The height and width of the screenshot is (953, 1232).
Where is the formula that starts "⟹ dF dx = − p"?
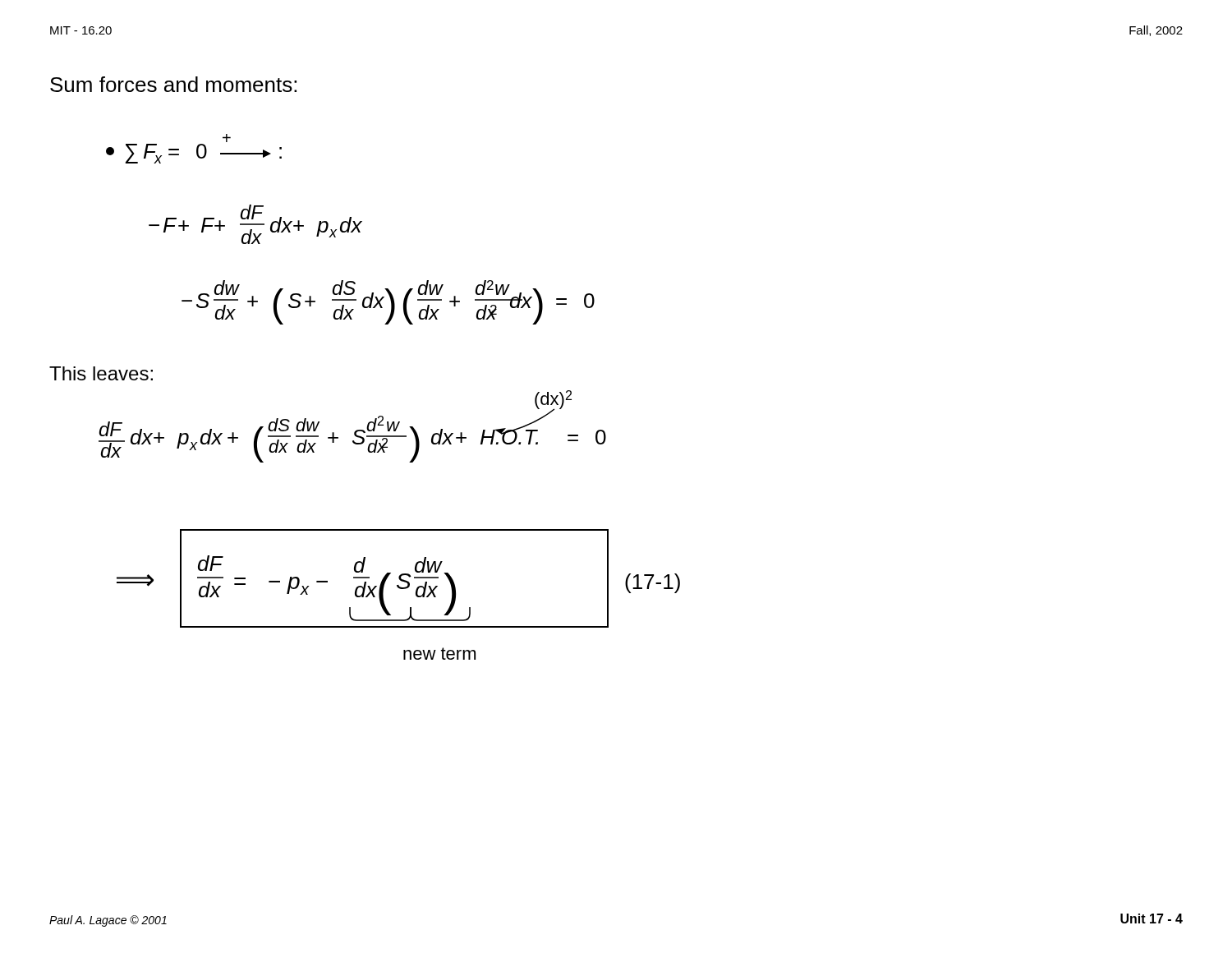click(435, 581)
